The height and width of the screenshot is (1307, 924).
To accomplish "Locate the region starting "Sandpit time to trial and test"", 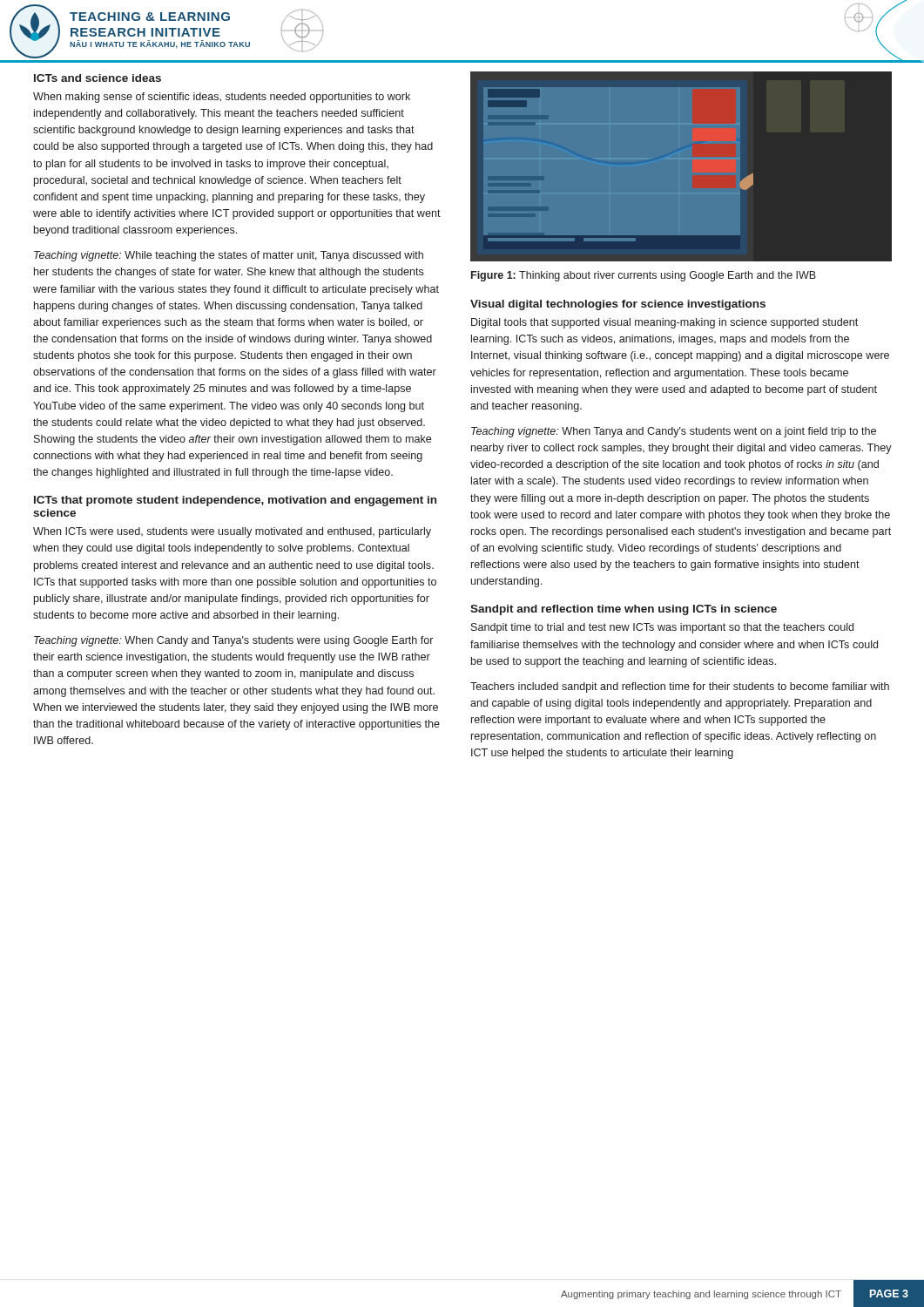I will click(x=675, y=644).
